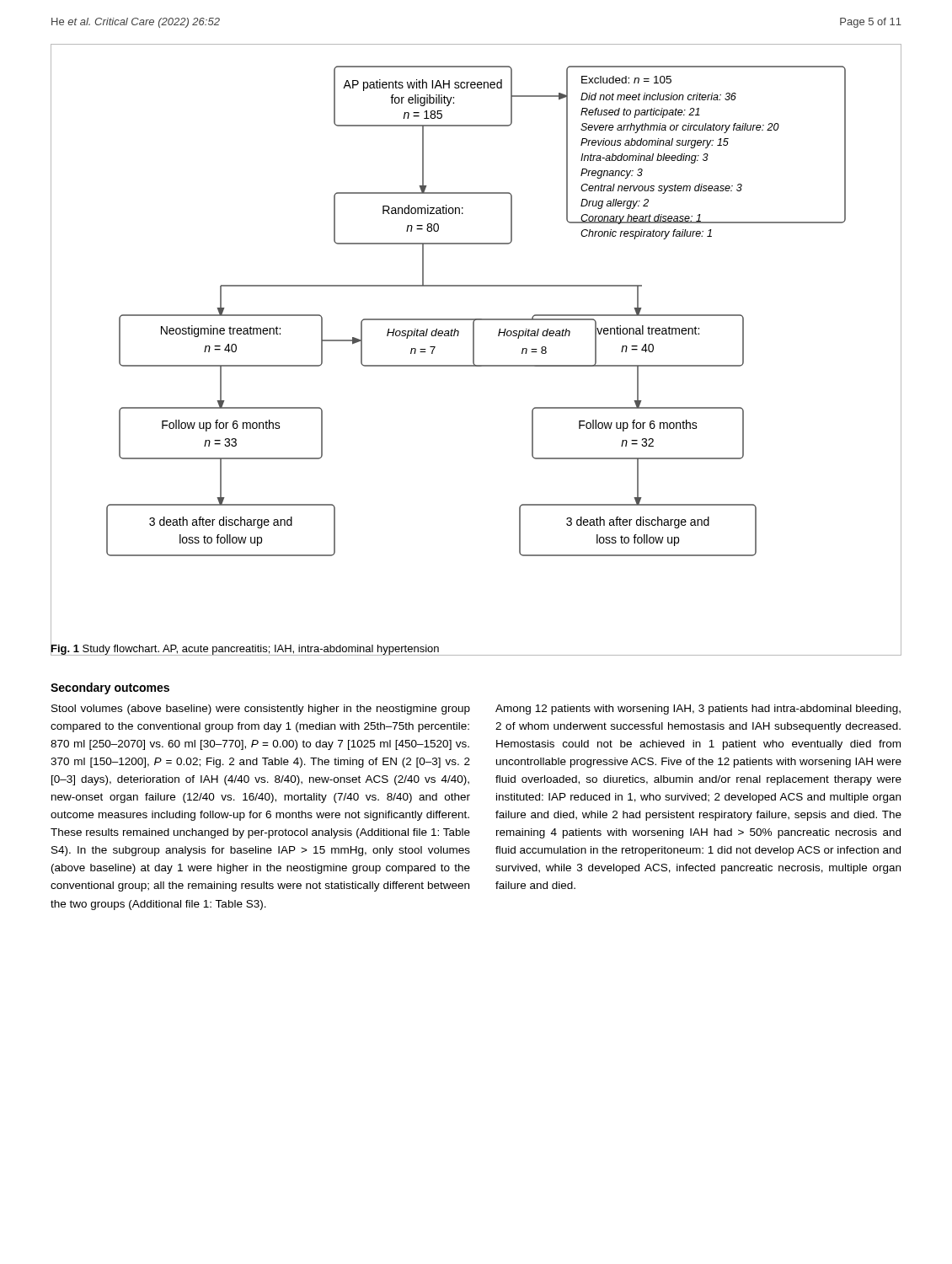The width and height of the screenshot is (952, 1264).
Task: Locate the block starting "Among 12 patients"
Action: click(x=698, y=797)
